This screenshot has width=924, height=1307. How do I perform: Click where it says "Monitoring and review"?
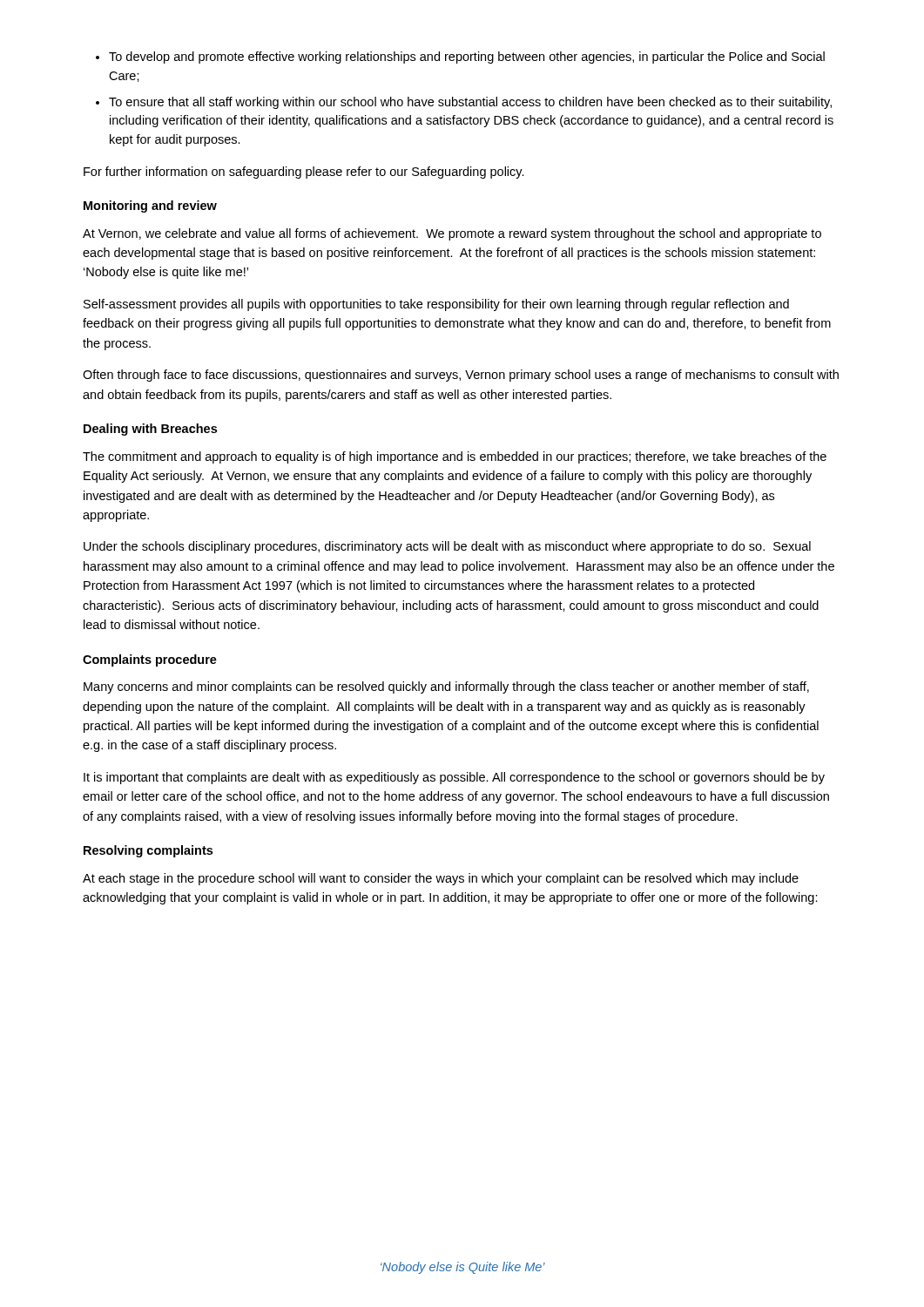click(x=150, y=206)
